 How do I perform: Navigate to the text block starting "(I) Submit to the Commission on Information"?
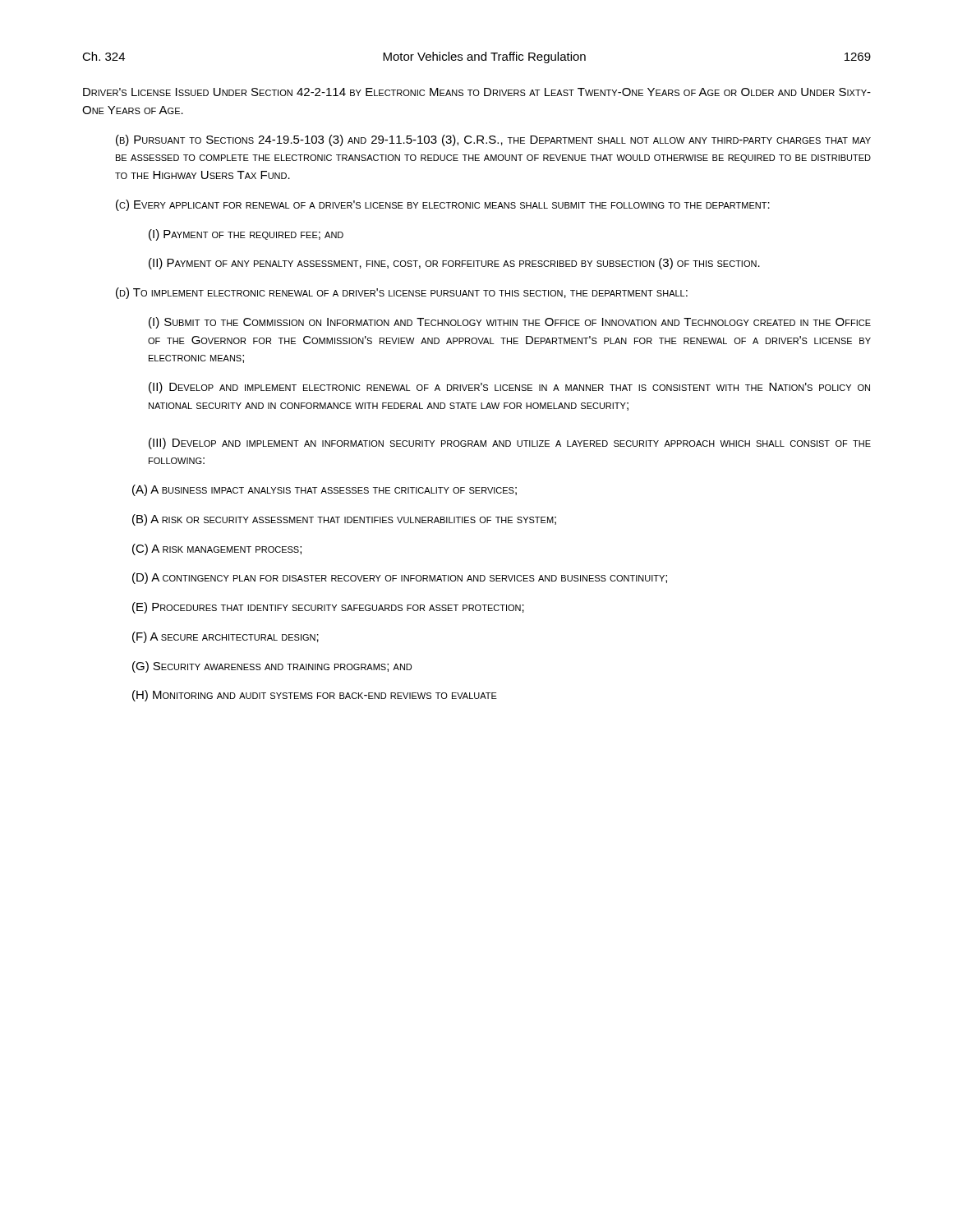(x=509, y=339)
